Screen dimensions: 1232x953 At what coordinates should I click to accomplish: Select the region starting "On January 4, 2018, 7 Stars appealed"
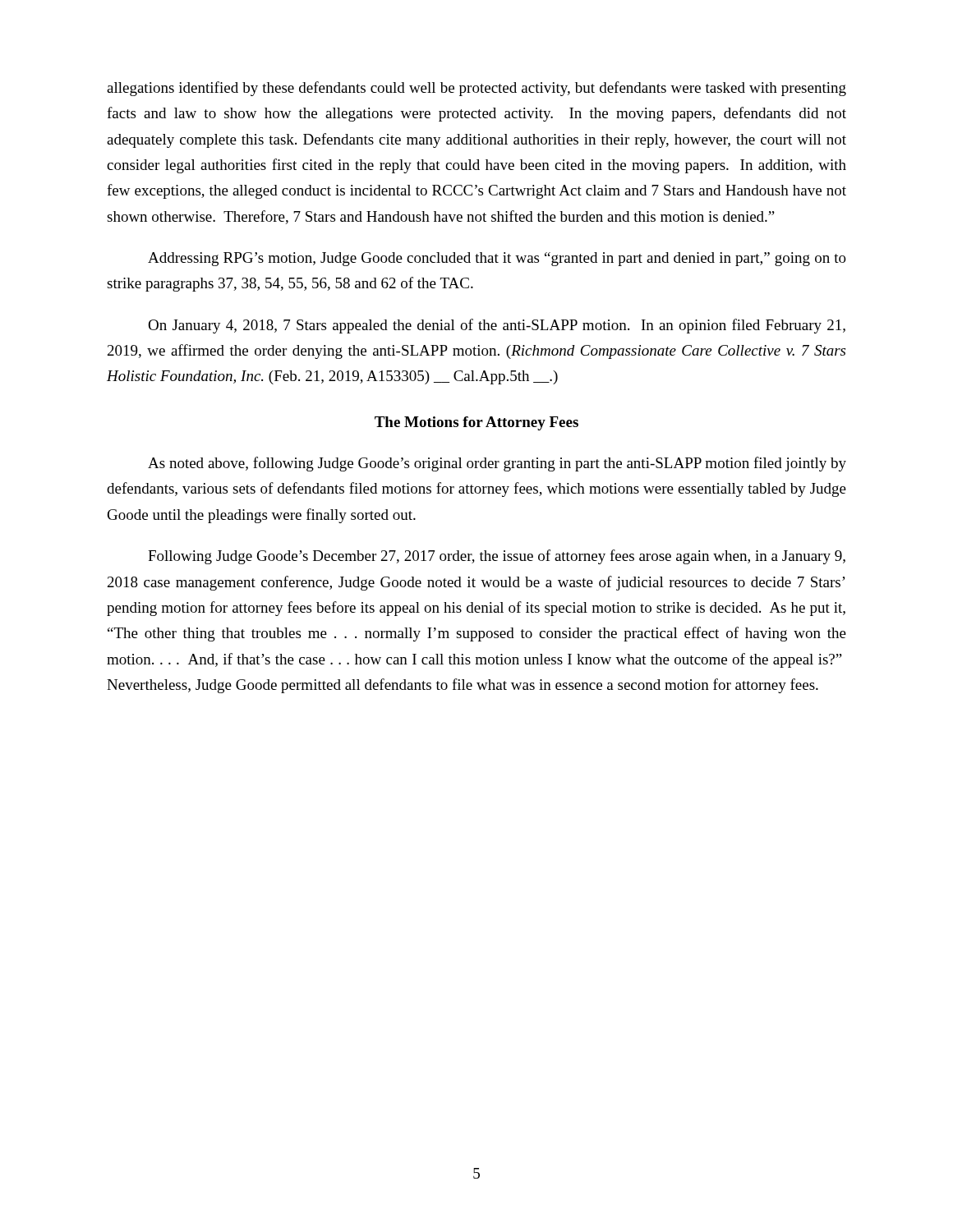click(476, 351)
